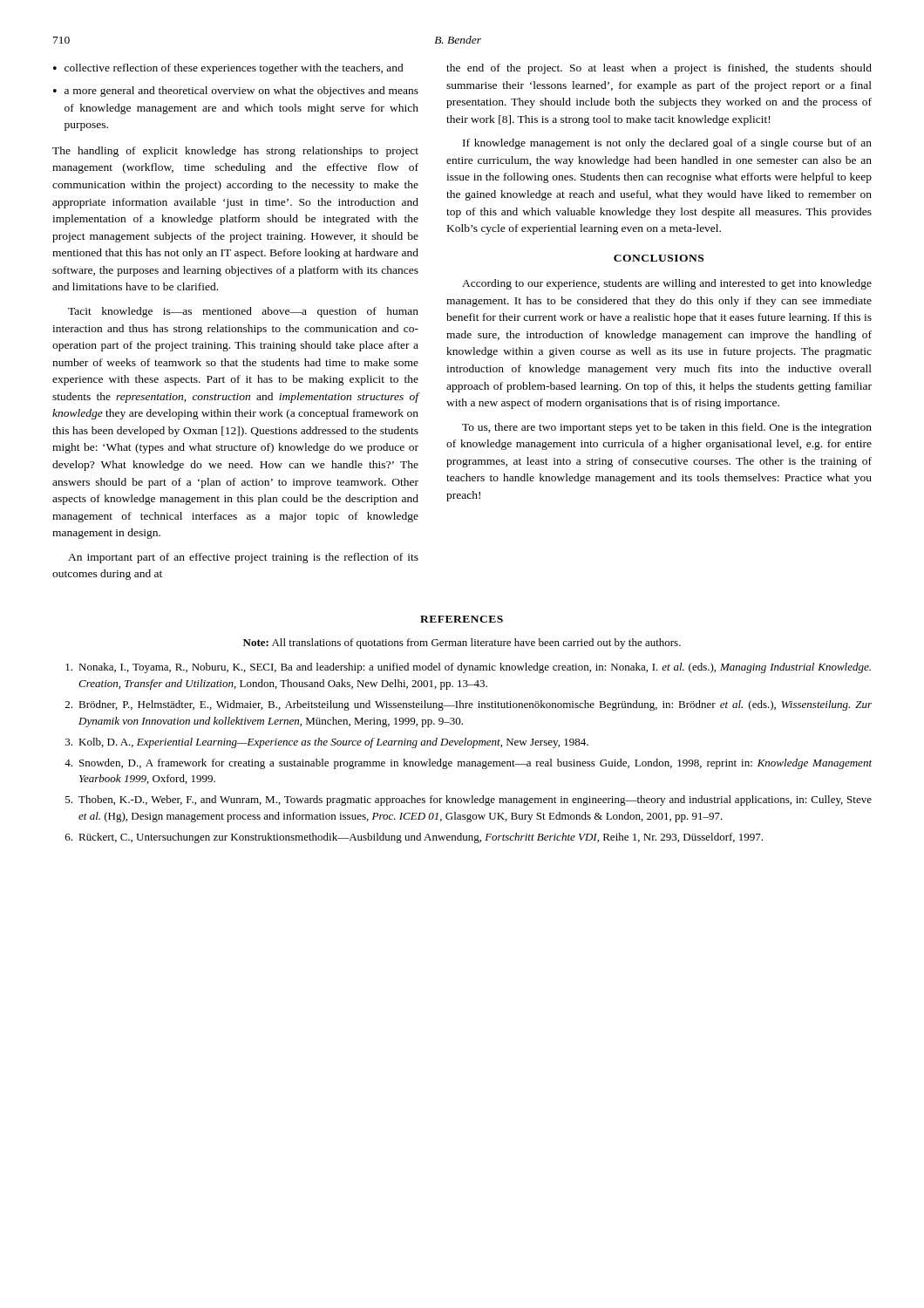Click on the list item containing "• collective reflection of these experiences"

pyautogui.click(x=235, y=69)
